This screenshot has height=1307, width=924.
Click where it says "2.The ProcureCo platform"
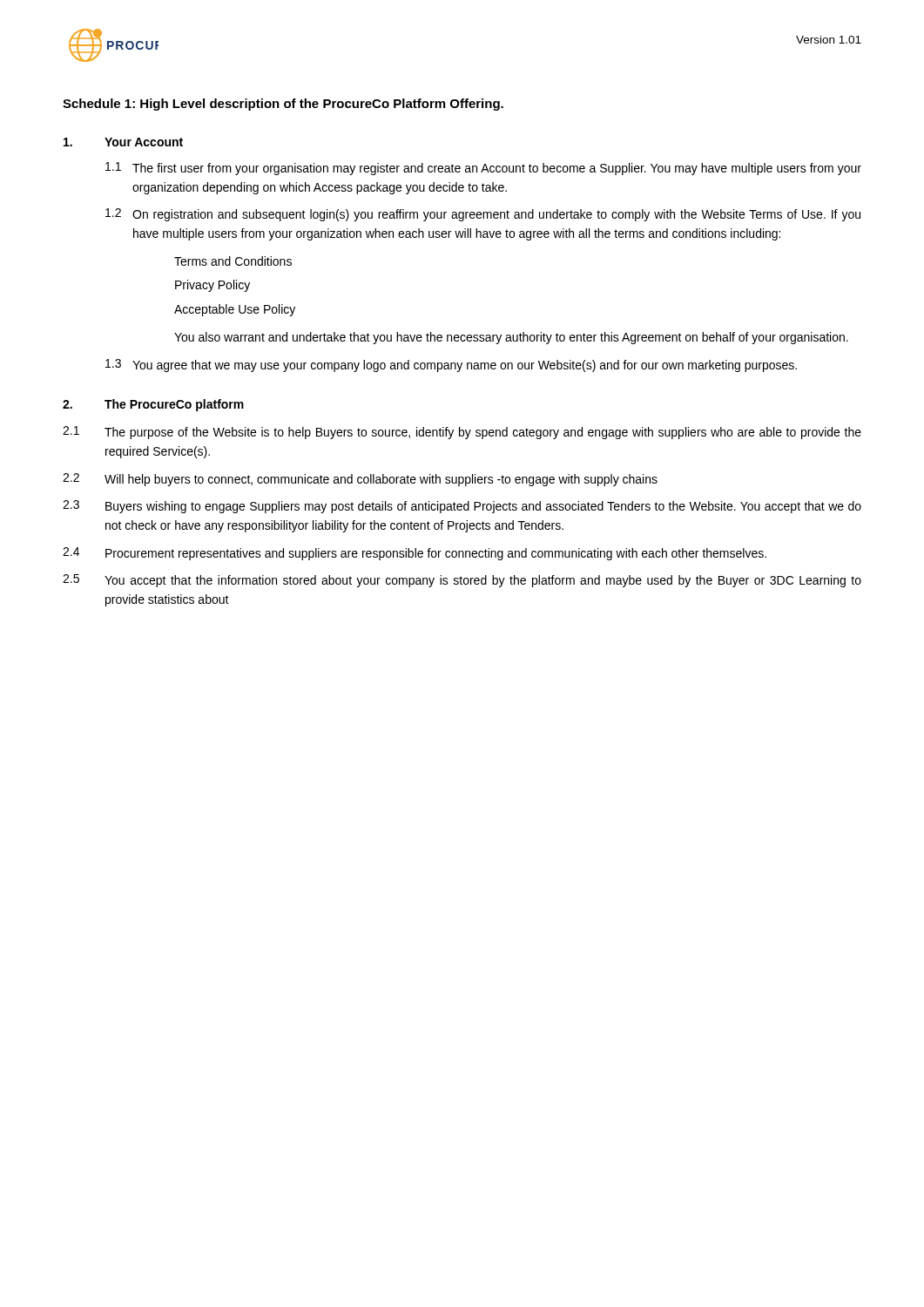153,404
